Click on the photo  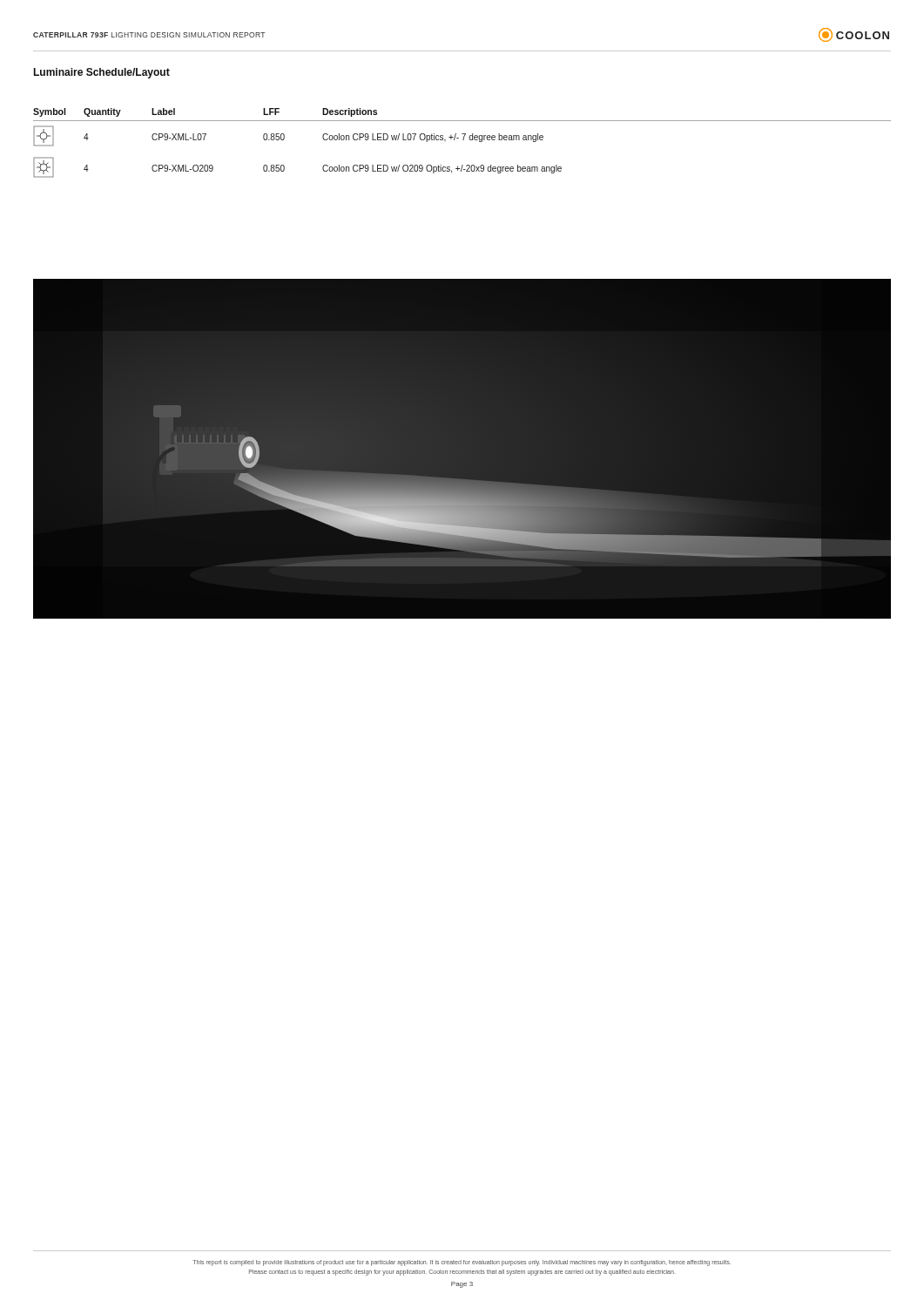tap(462, 449)
